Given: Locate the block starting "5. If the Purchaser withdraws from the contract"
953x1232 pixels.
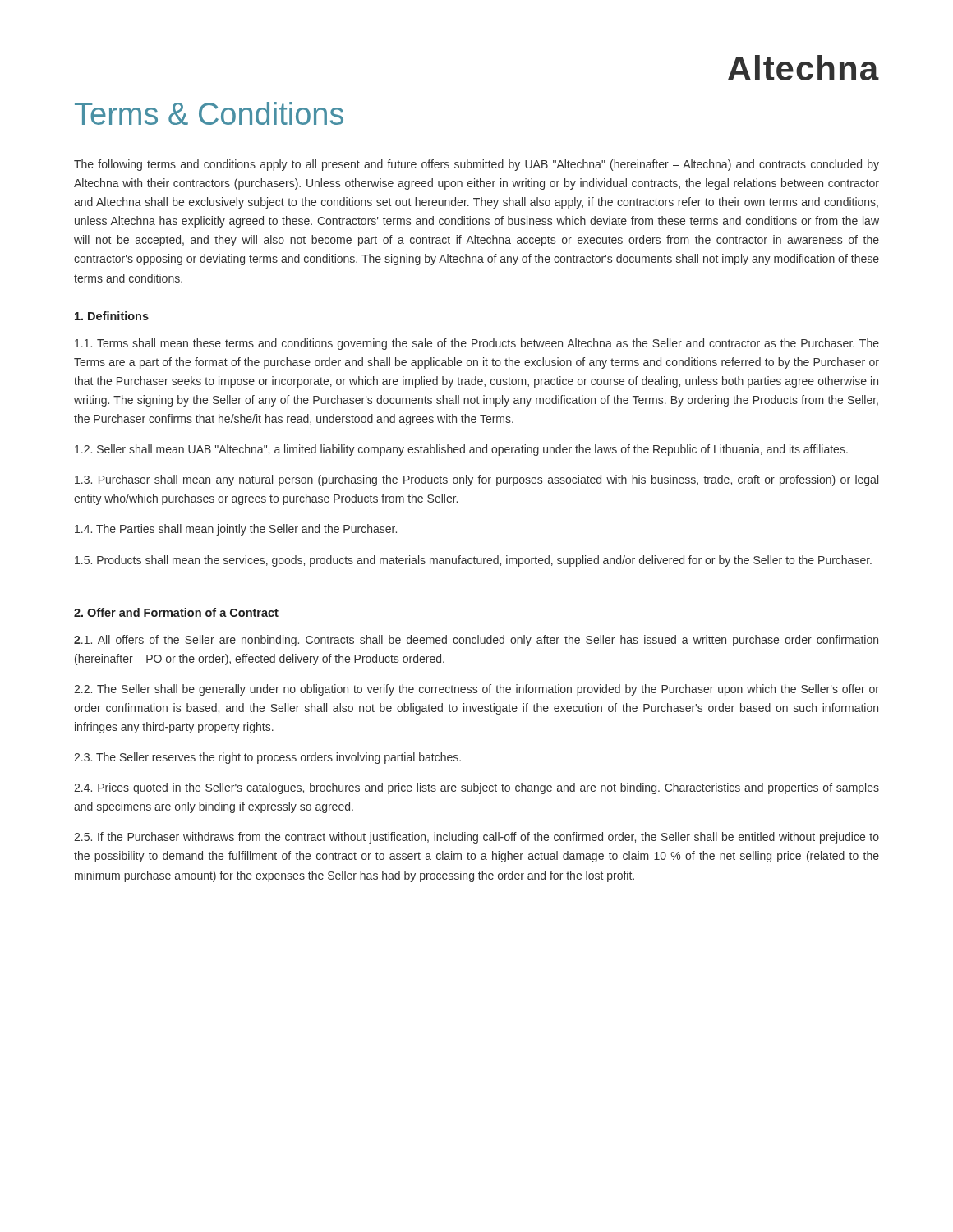Looking at the screenshot, I should tap(476, 856).
